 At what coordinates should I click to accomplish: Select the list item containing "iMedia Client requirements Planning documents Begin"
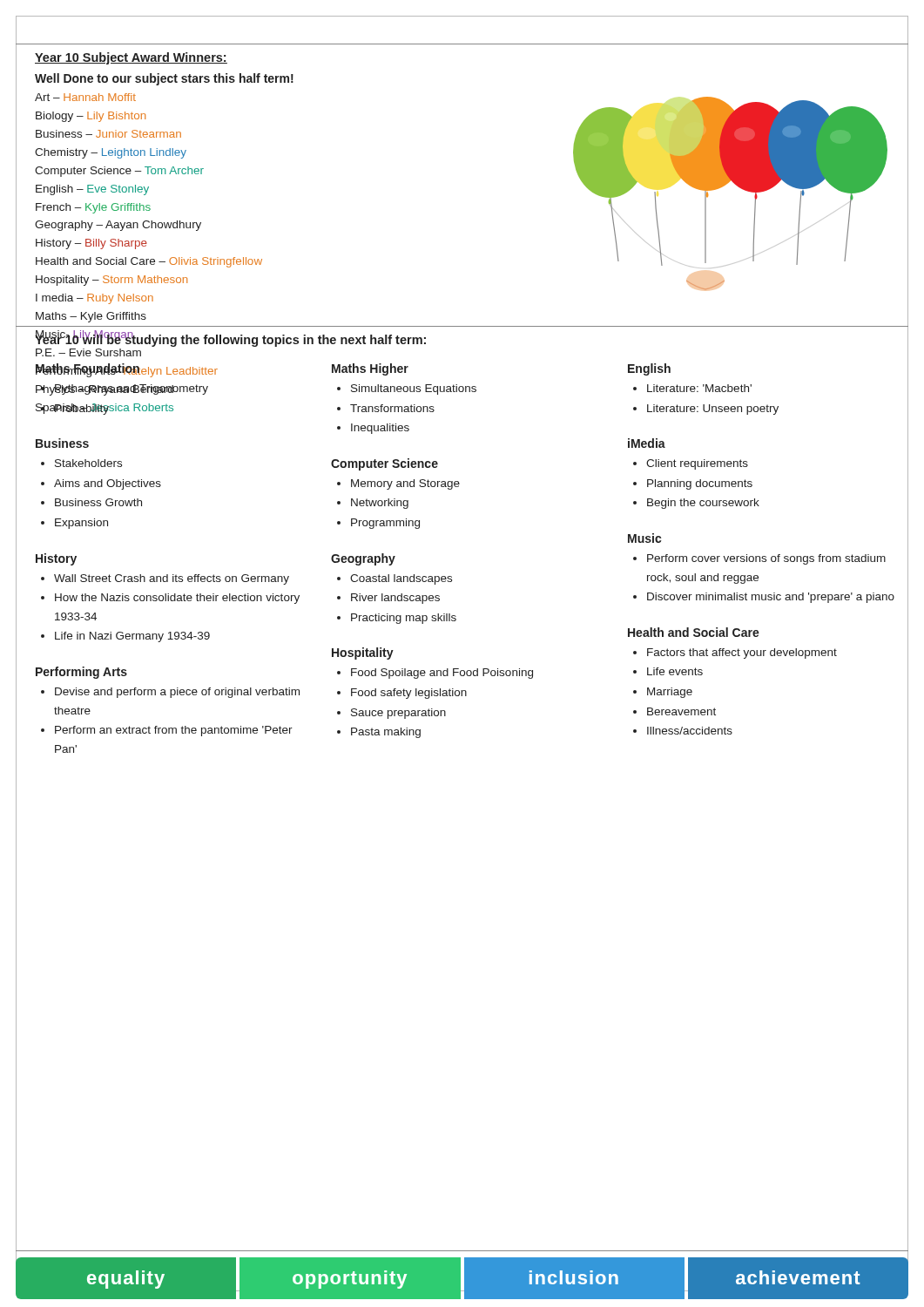pos(647,443)
